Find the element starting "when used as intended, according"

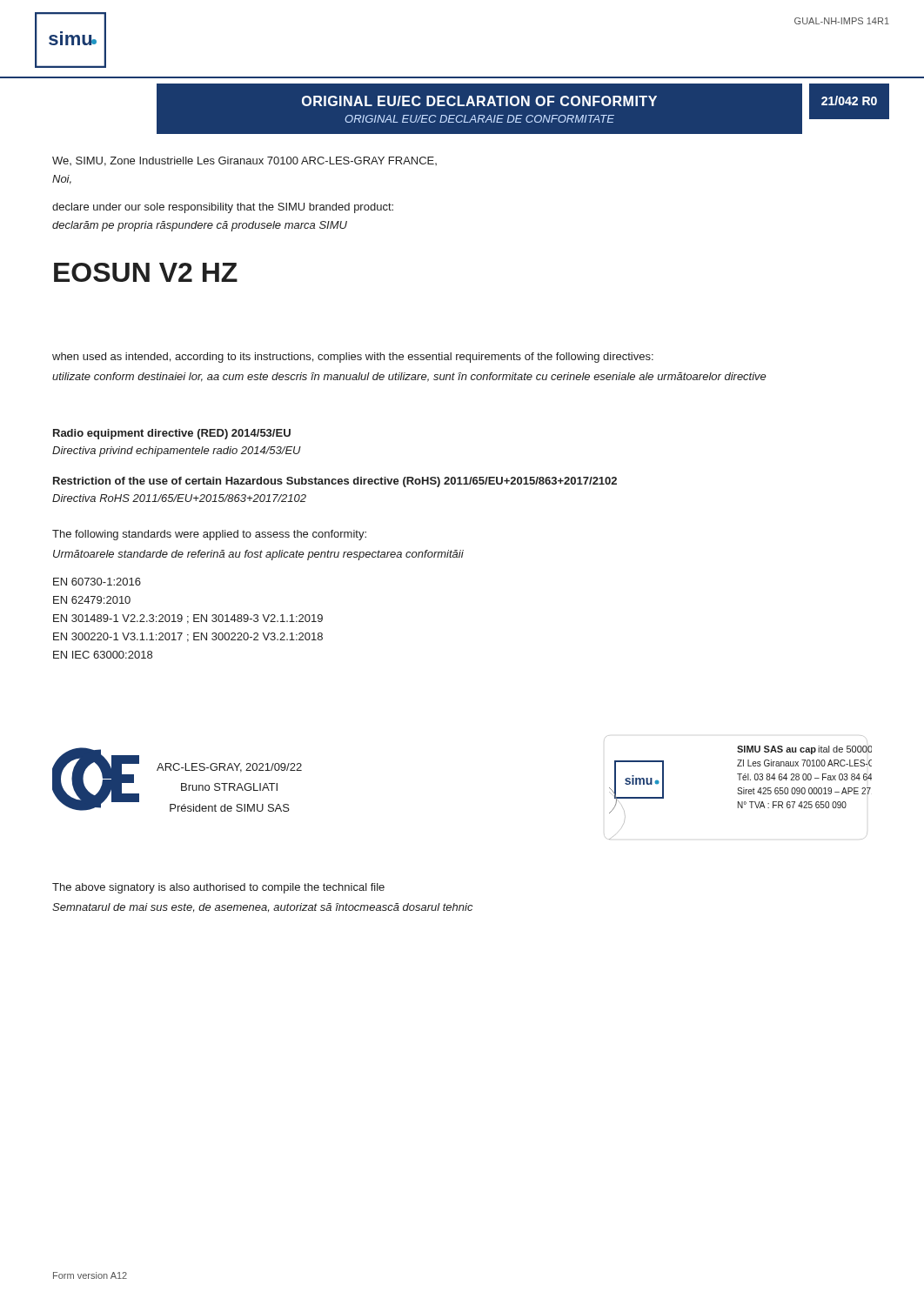tap(462, 367)
